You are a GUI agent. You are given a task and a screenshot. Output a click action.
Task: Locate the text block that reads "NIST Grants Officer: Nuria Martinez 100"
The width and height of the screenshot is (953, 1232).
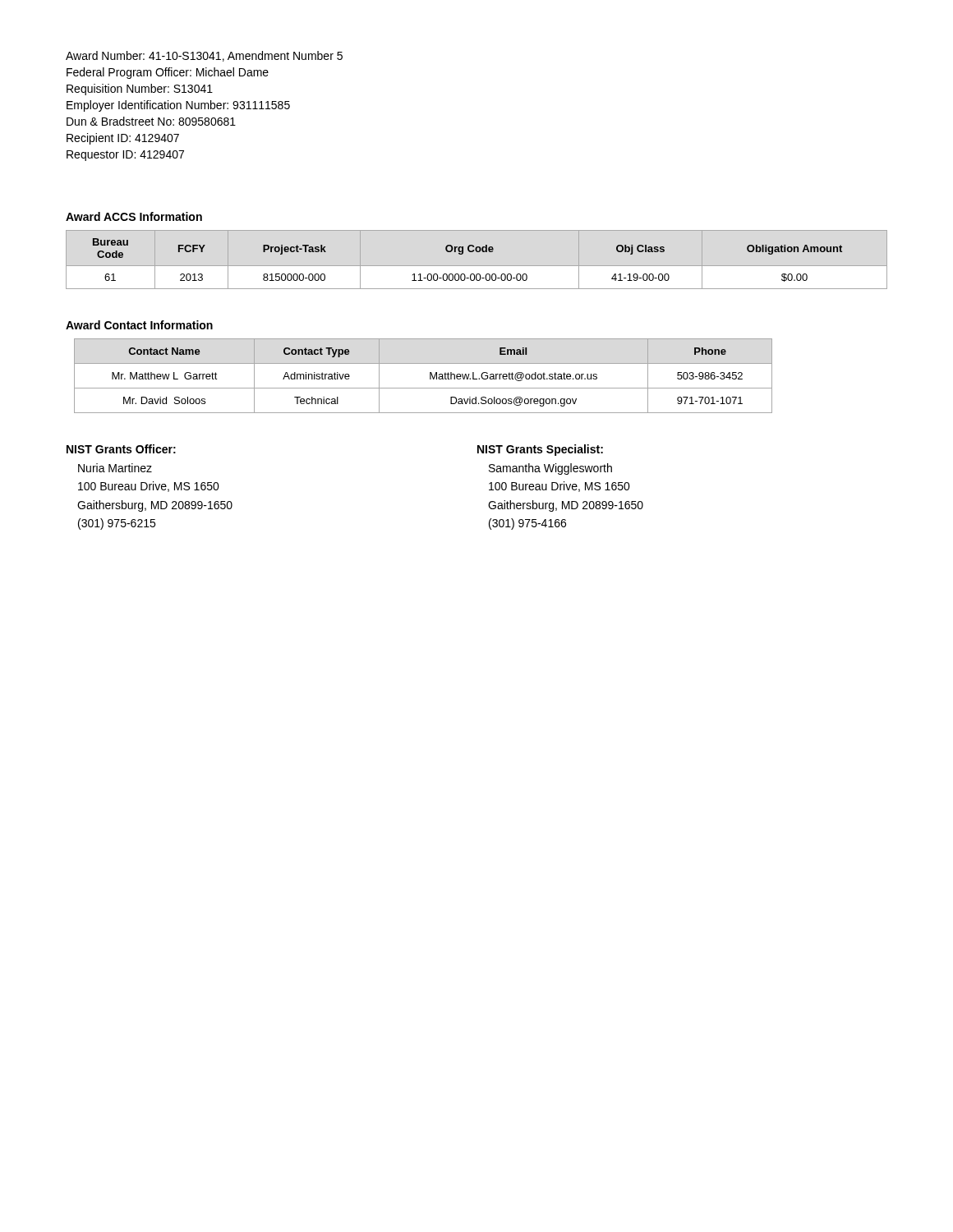pos(121,449)
